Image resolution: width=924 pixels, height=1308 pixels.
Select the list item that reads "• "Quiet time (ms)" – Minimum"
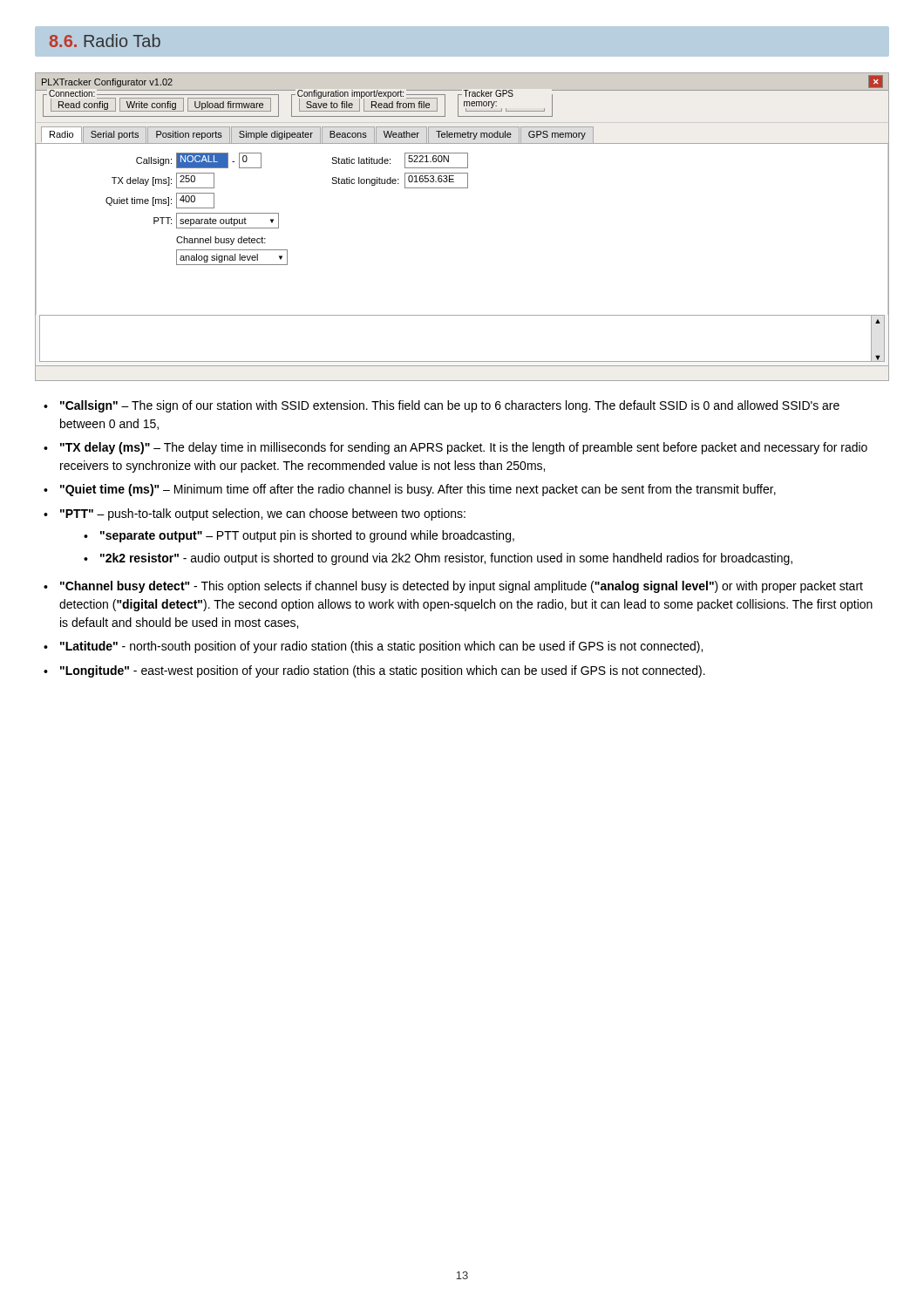point(462,490)
